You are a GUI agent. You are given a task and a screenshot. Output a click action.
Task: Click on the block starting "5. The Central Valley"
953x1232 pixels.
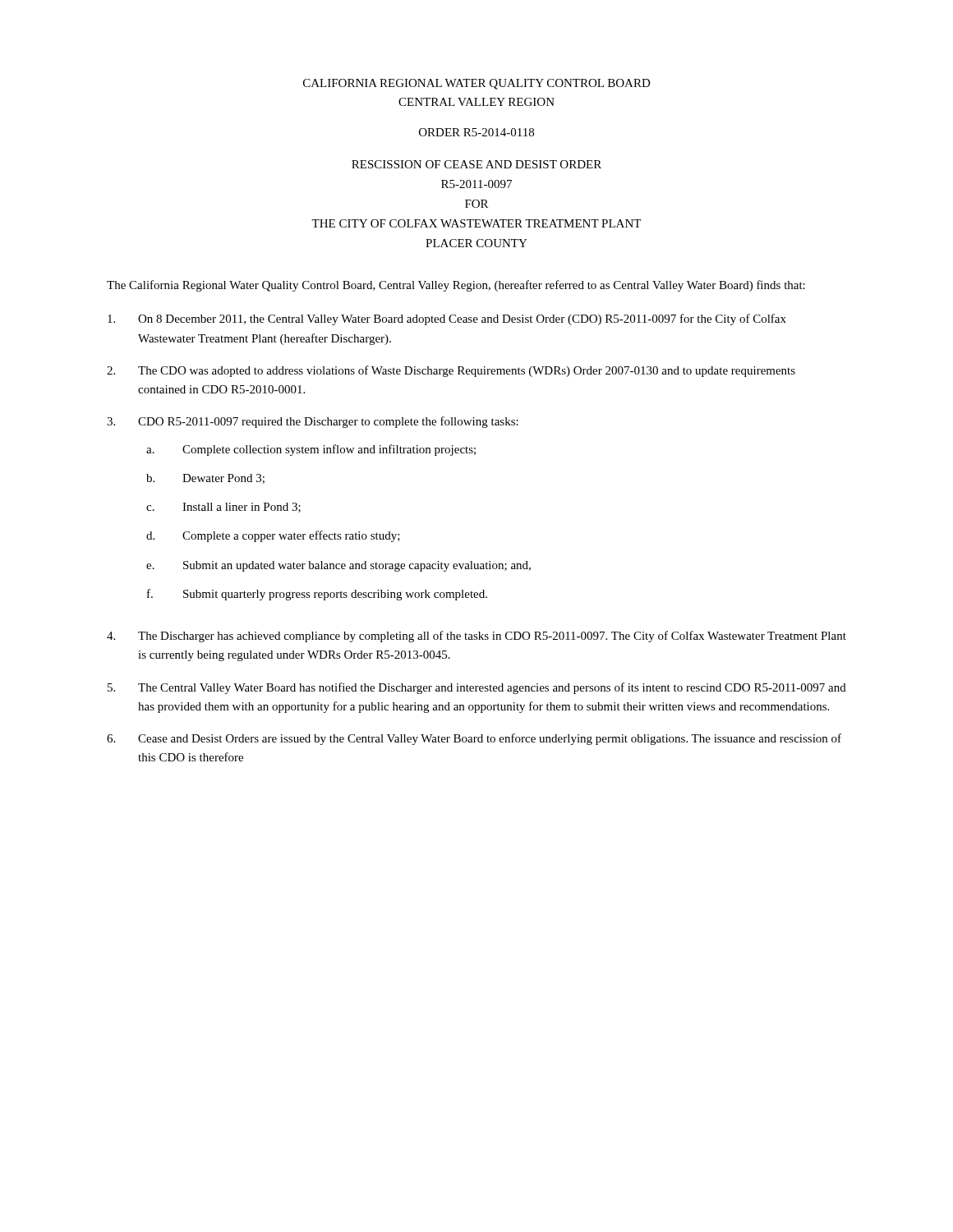(x=476, y=697)
